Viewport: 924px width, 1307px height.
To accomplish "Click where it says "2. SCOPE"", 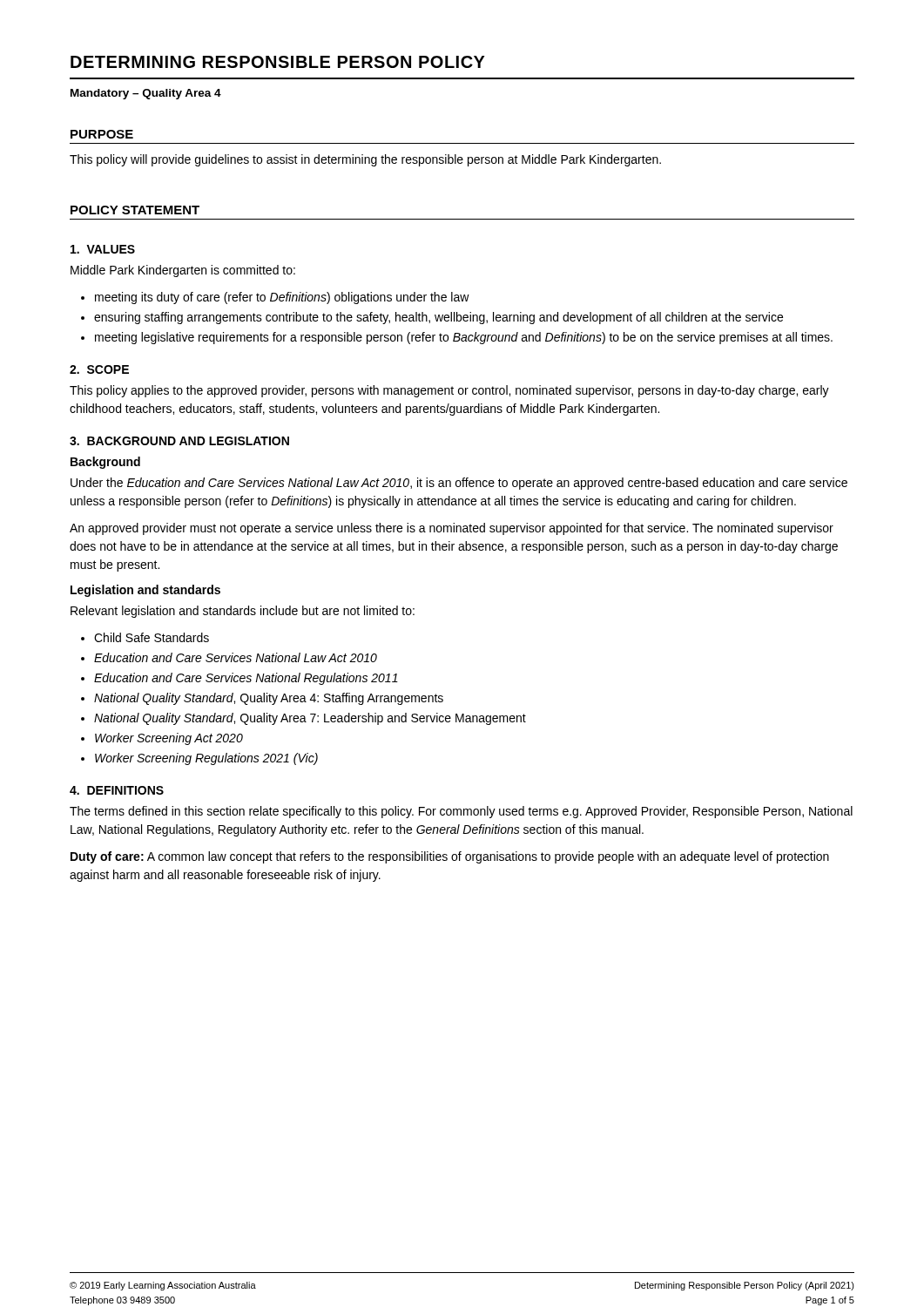I will click(x=99, y=369).
